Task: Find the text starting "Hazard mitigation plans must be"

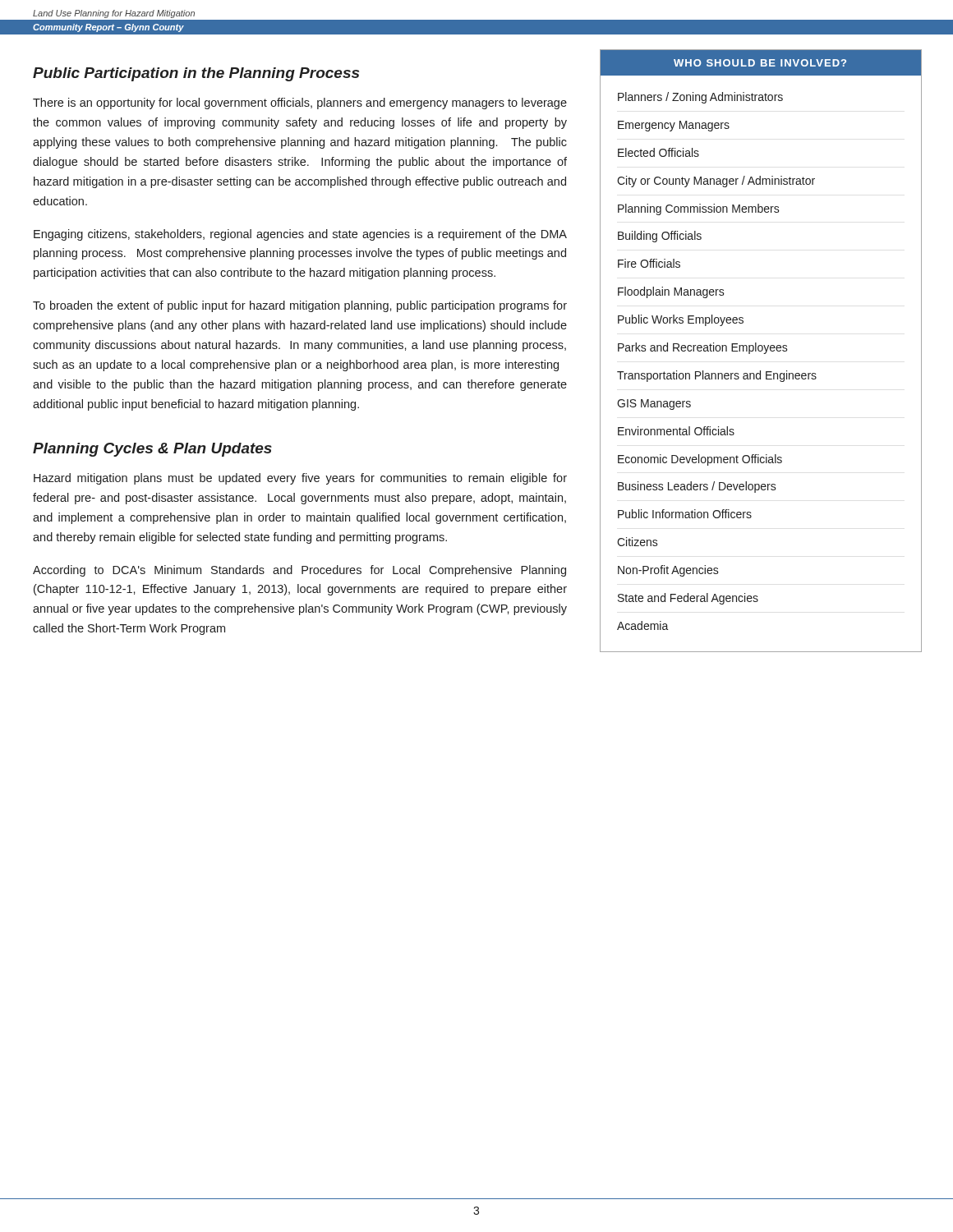Action: [x=300, y=507]
